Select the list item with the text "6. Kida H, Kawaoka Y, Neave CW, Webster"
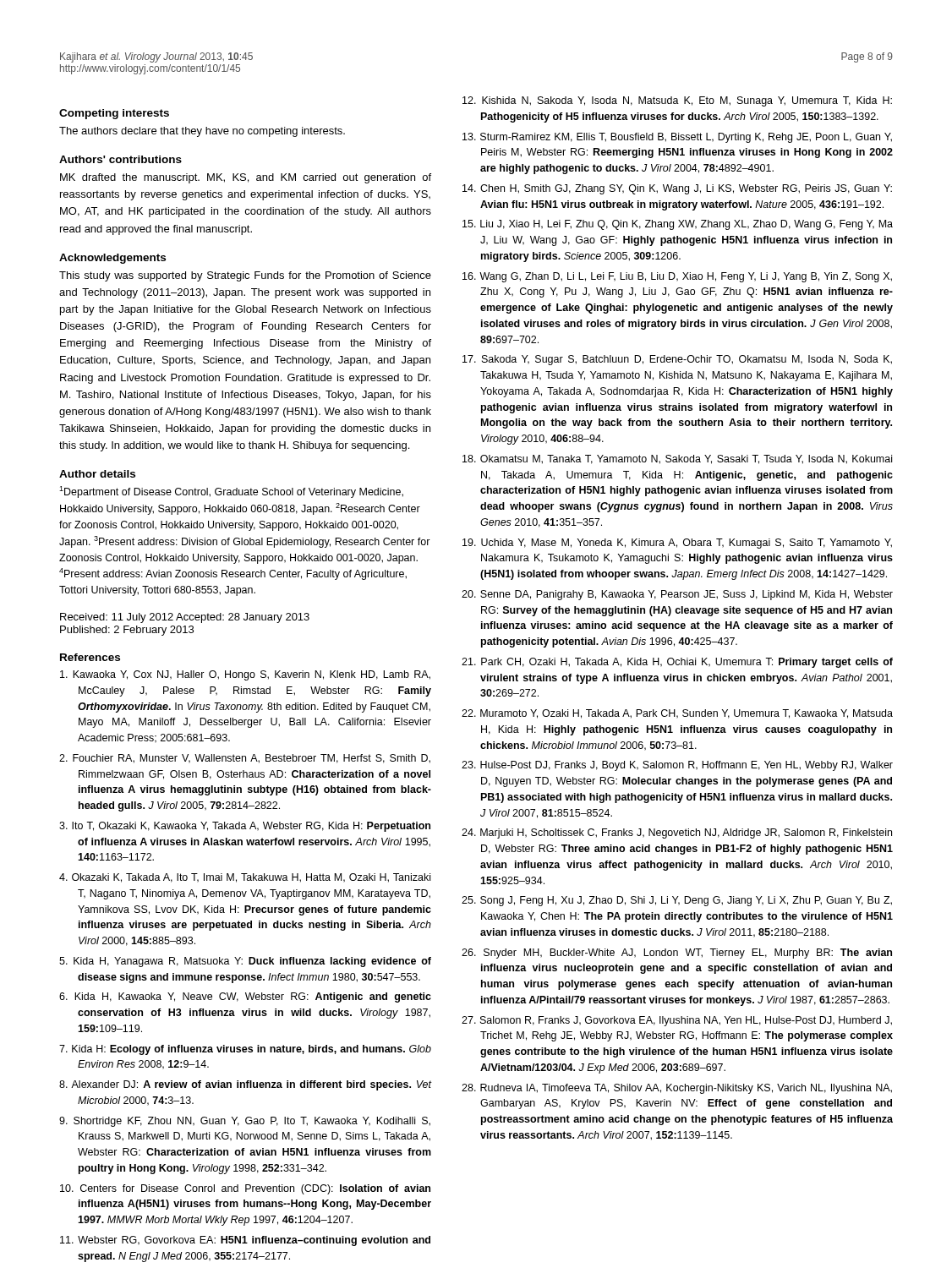 [245, 1013]
